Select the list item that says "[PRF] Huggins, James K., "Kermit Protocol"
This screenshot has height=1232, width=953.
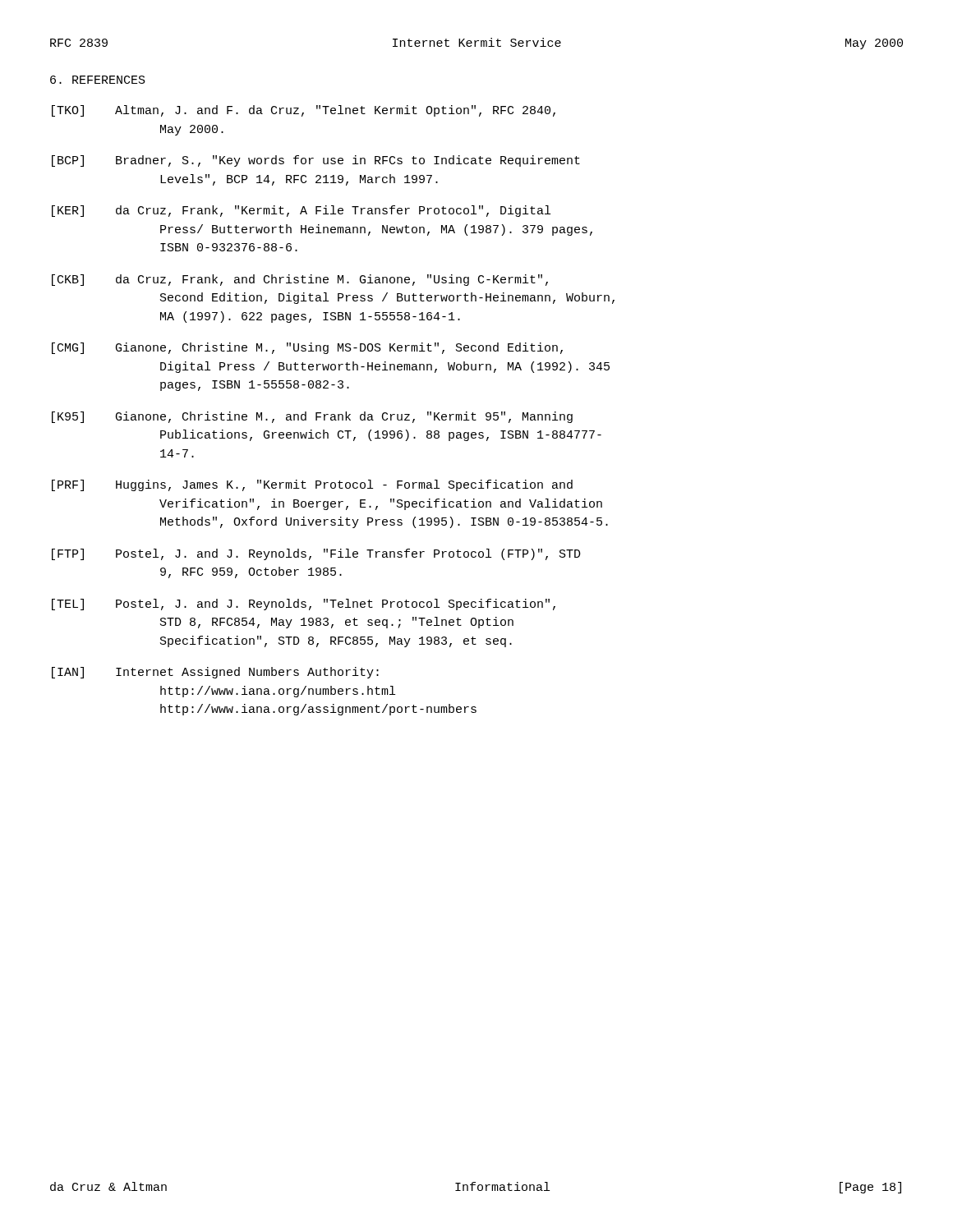[476, 505]
